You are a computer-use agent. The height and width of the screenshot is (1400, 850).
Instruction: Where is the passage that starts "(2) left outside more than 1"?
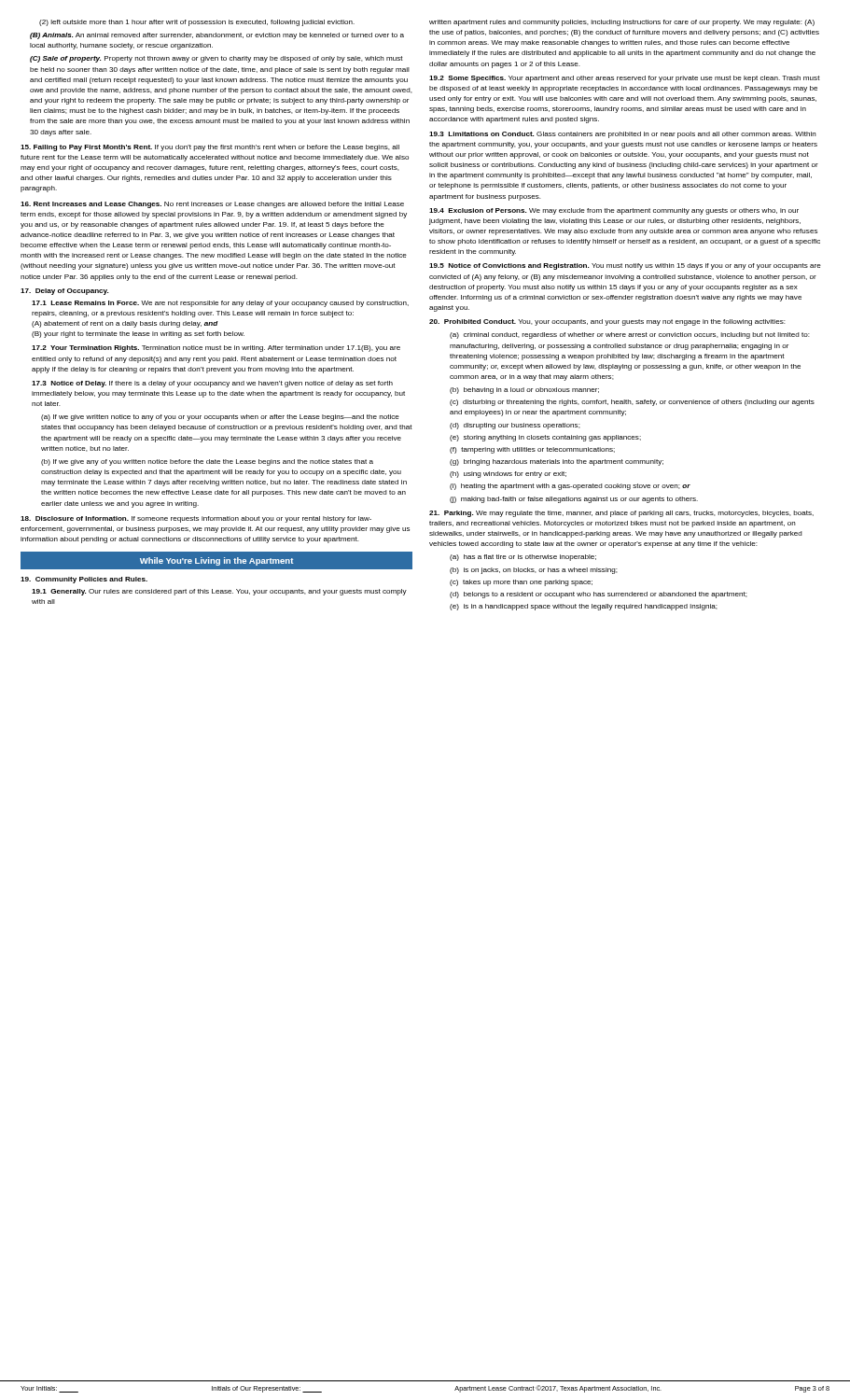tap(197, 22)
